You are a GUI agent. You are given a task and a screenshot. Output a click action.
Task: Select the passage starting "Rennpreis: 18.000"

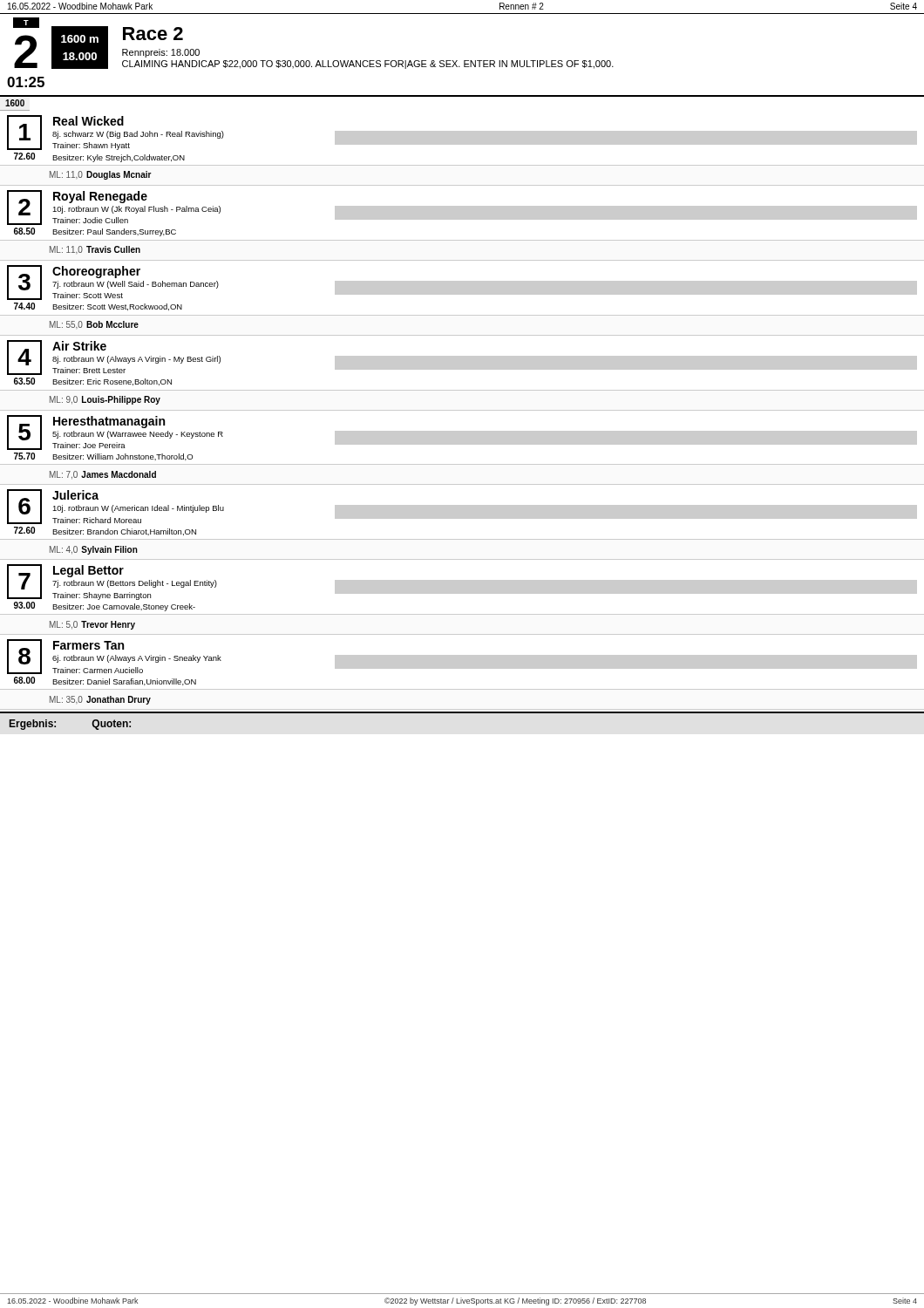pos(161,52)
